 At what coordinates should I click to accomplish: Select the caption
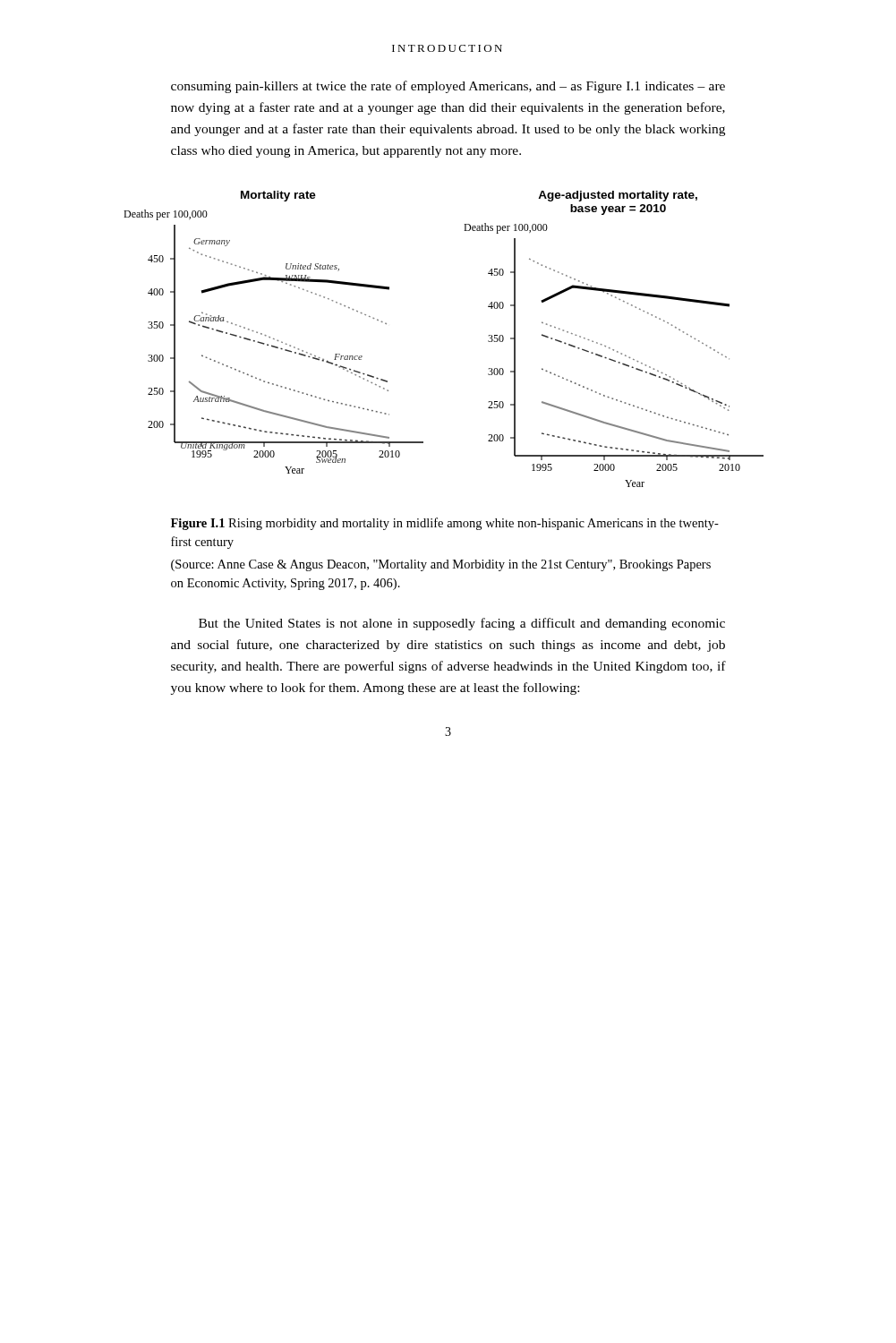click(x=448, y=553)
